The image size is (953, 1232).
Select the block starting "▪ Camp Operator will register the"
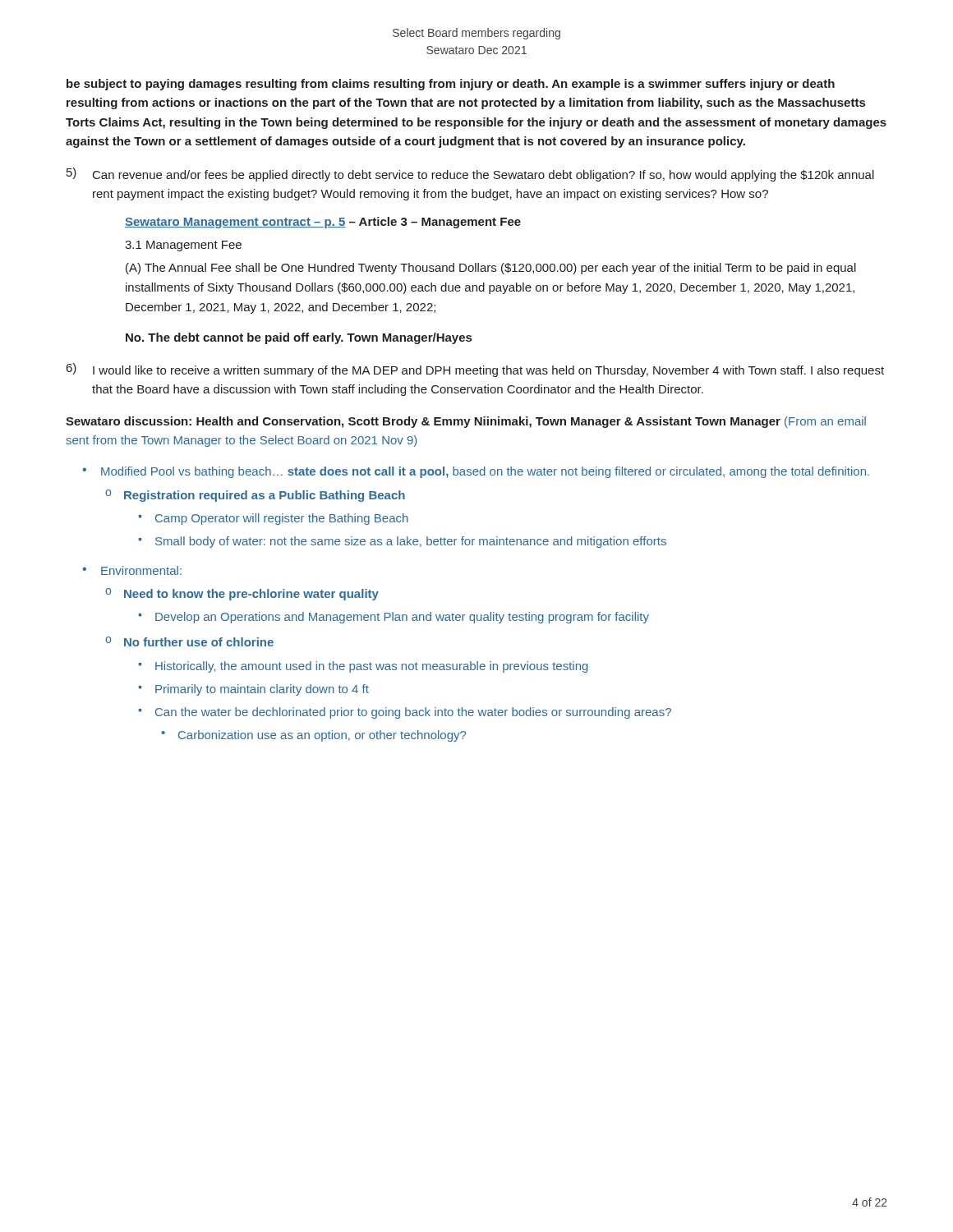point(274,519)
